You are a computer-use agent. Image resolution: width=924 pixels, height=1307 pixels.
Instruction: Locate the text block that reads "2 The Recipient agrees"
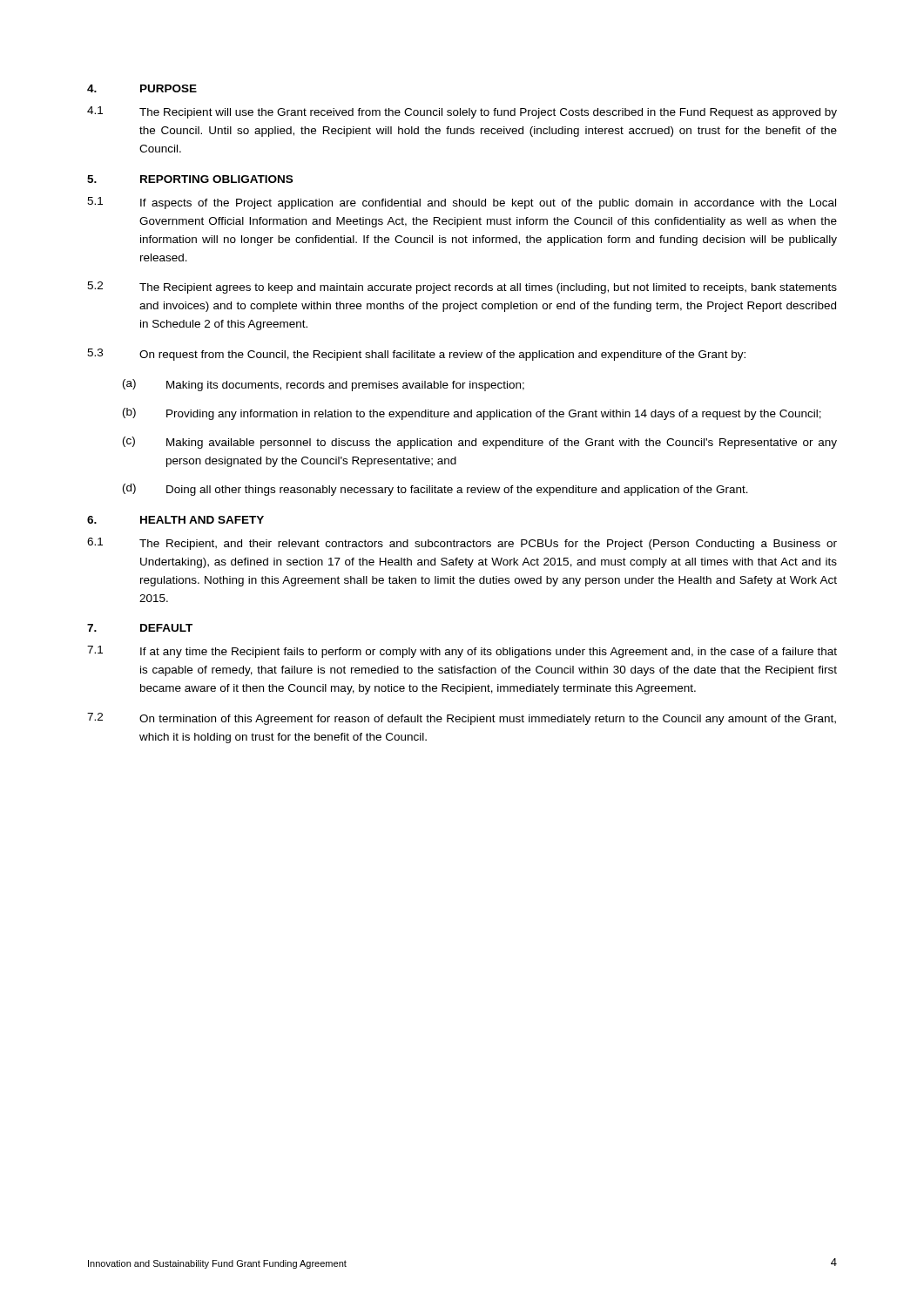[x=462, y=307]
